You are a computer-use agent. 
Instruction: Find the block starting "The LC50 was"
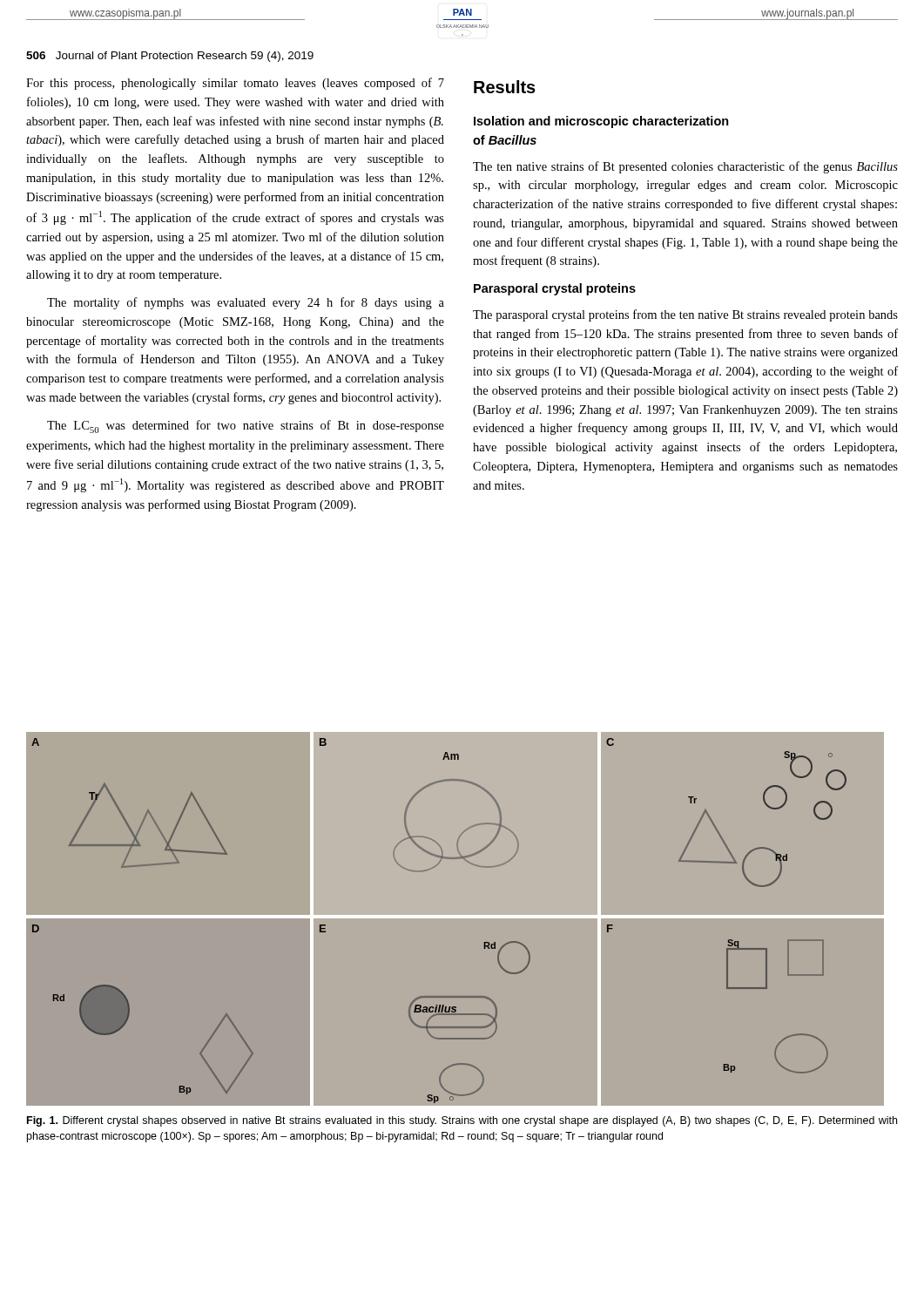click(235, 465)
